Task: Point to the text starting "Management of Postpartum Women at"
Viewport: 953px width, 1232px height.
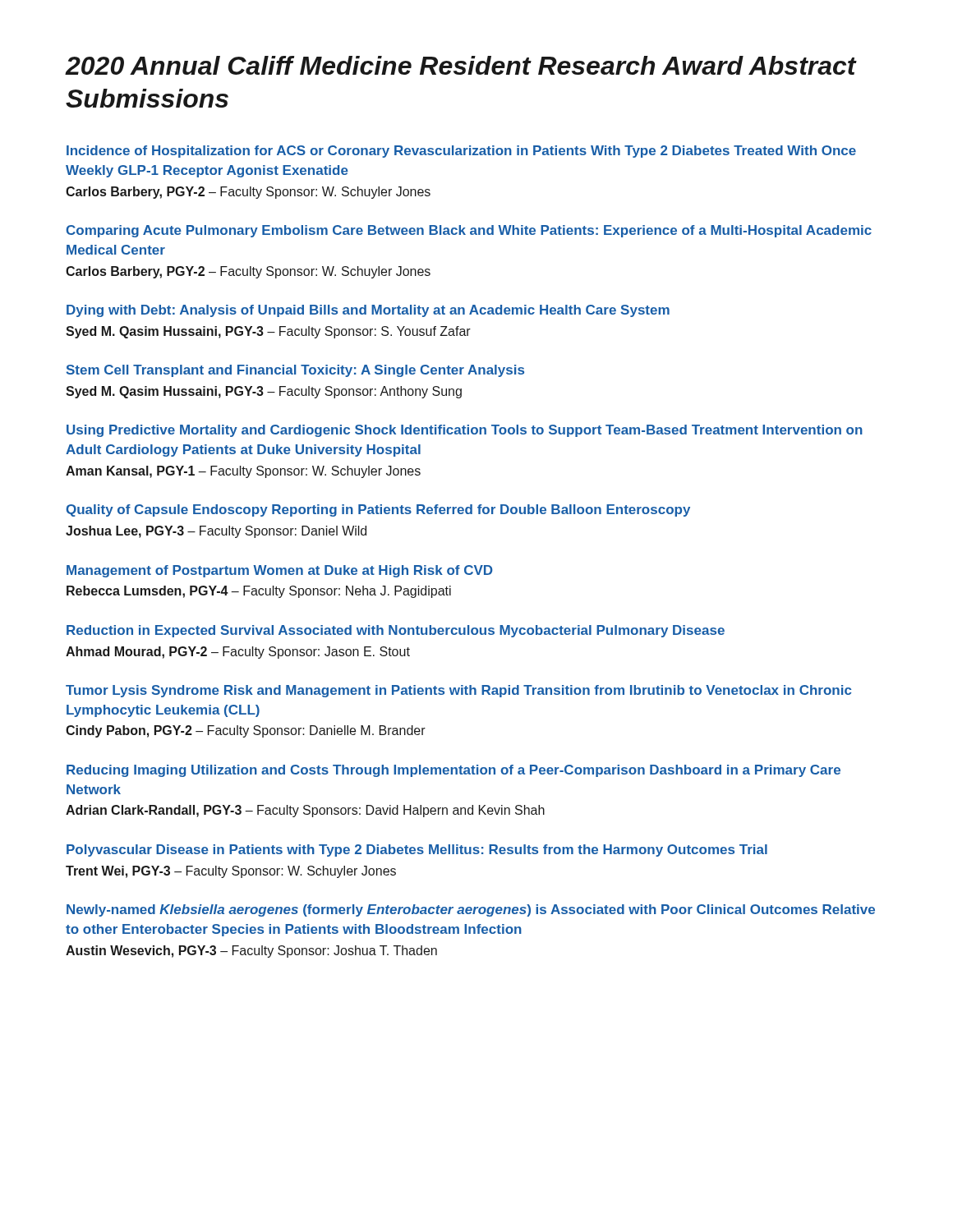Action: click(x=476, y=581)
